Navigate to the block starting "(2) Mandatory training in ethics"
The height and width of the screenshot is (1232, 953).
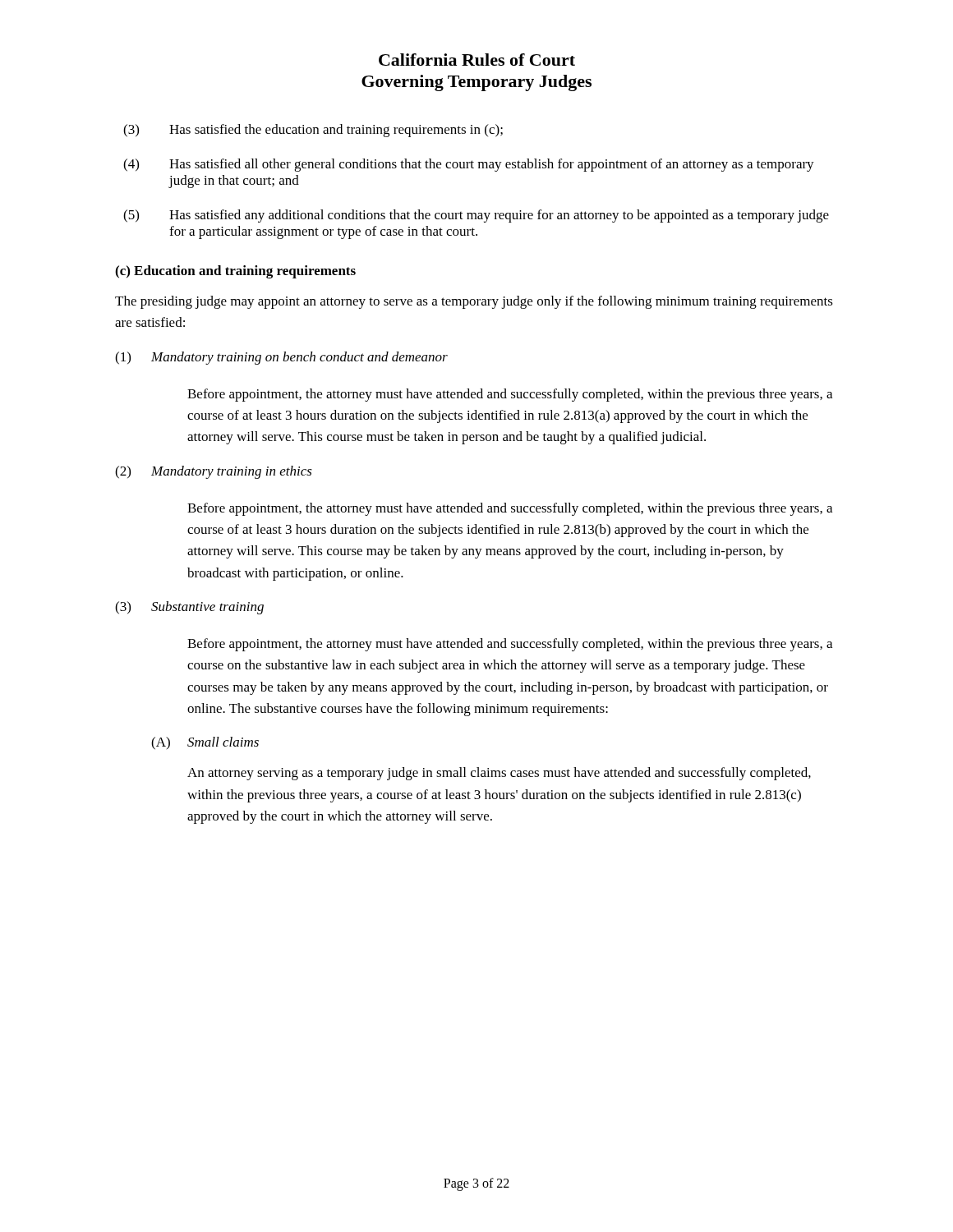(x=214, y=472)
